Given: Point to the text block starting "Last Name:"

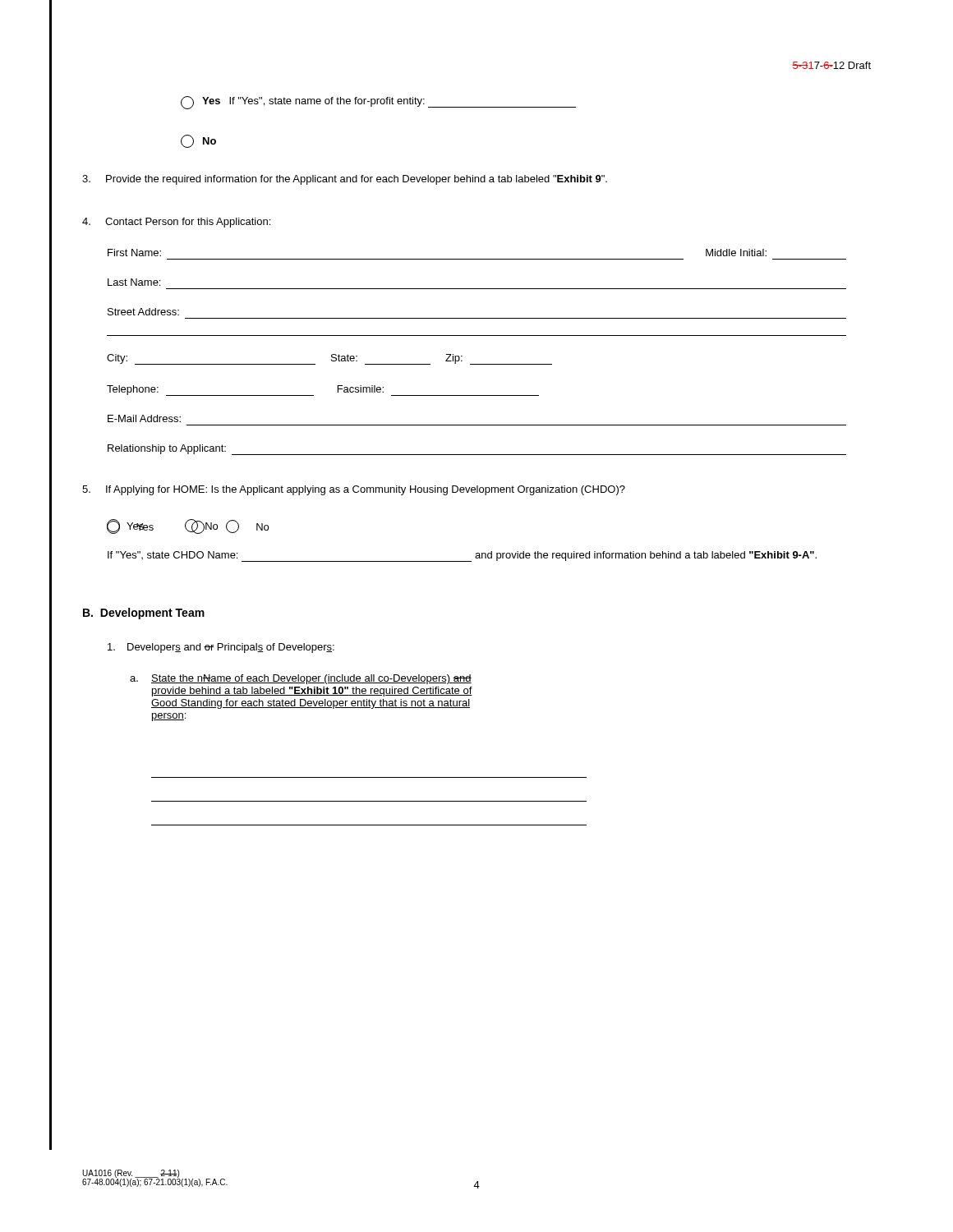Looking at the screenshot, I should point(476,283).
